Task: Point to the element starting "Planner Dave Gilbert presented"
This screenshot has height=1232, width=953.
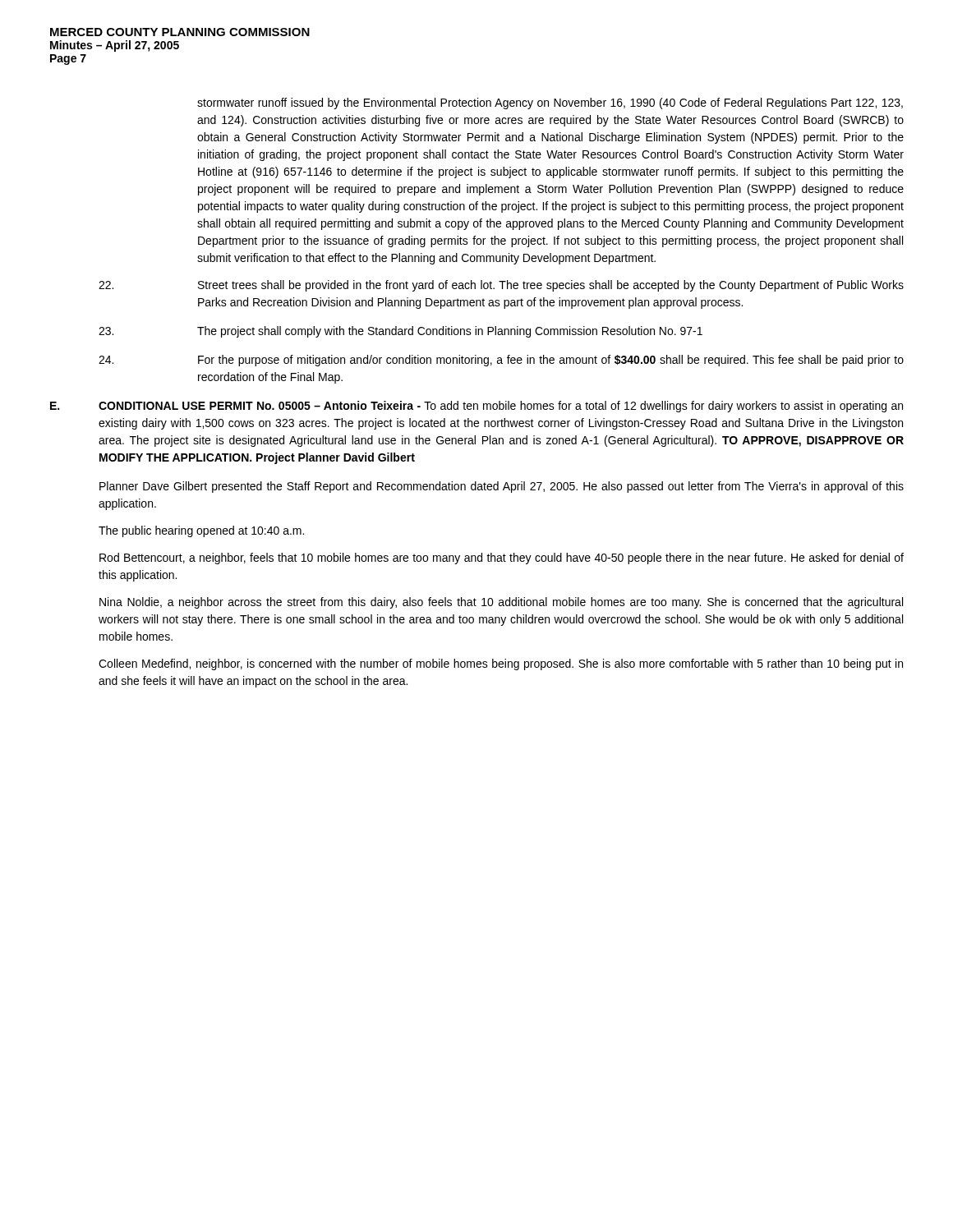Action: (x=501, y=495)
